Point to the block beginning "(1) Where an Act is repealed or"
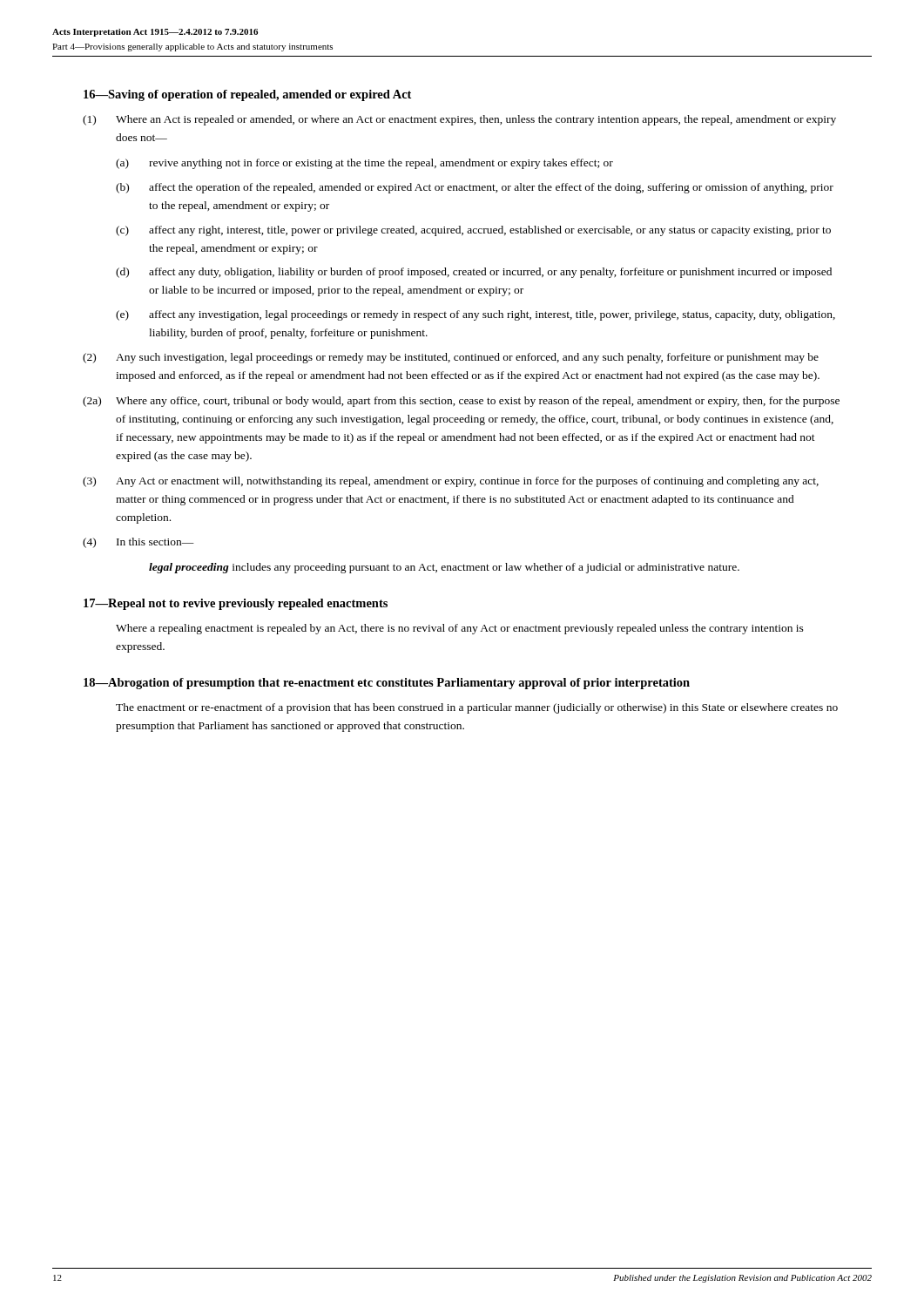Viewport: 924px width, 1307px height. point(462,129)
